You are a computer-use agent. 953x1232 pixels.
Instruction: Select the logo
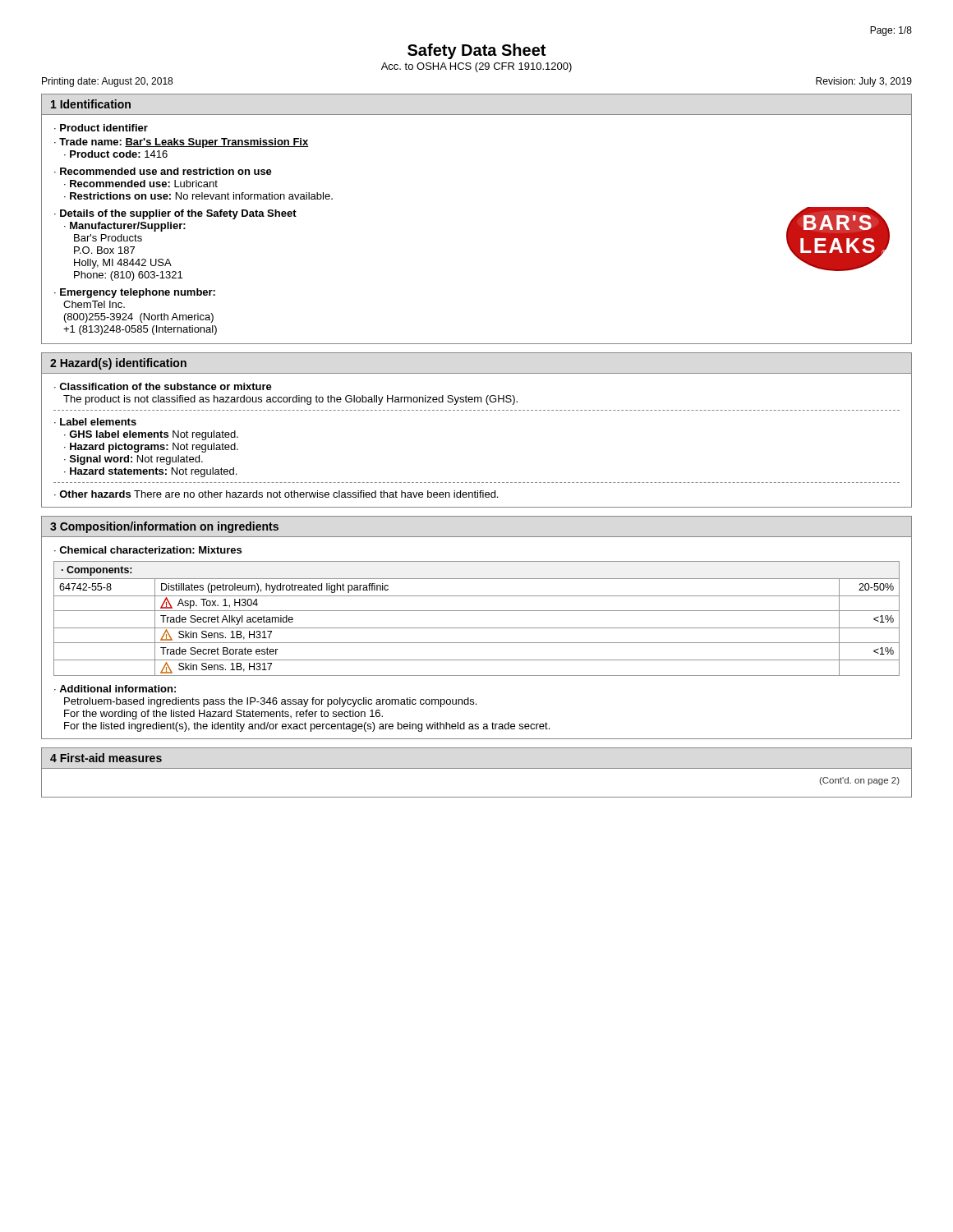(x=838, y=236)
